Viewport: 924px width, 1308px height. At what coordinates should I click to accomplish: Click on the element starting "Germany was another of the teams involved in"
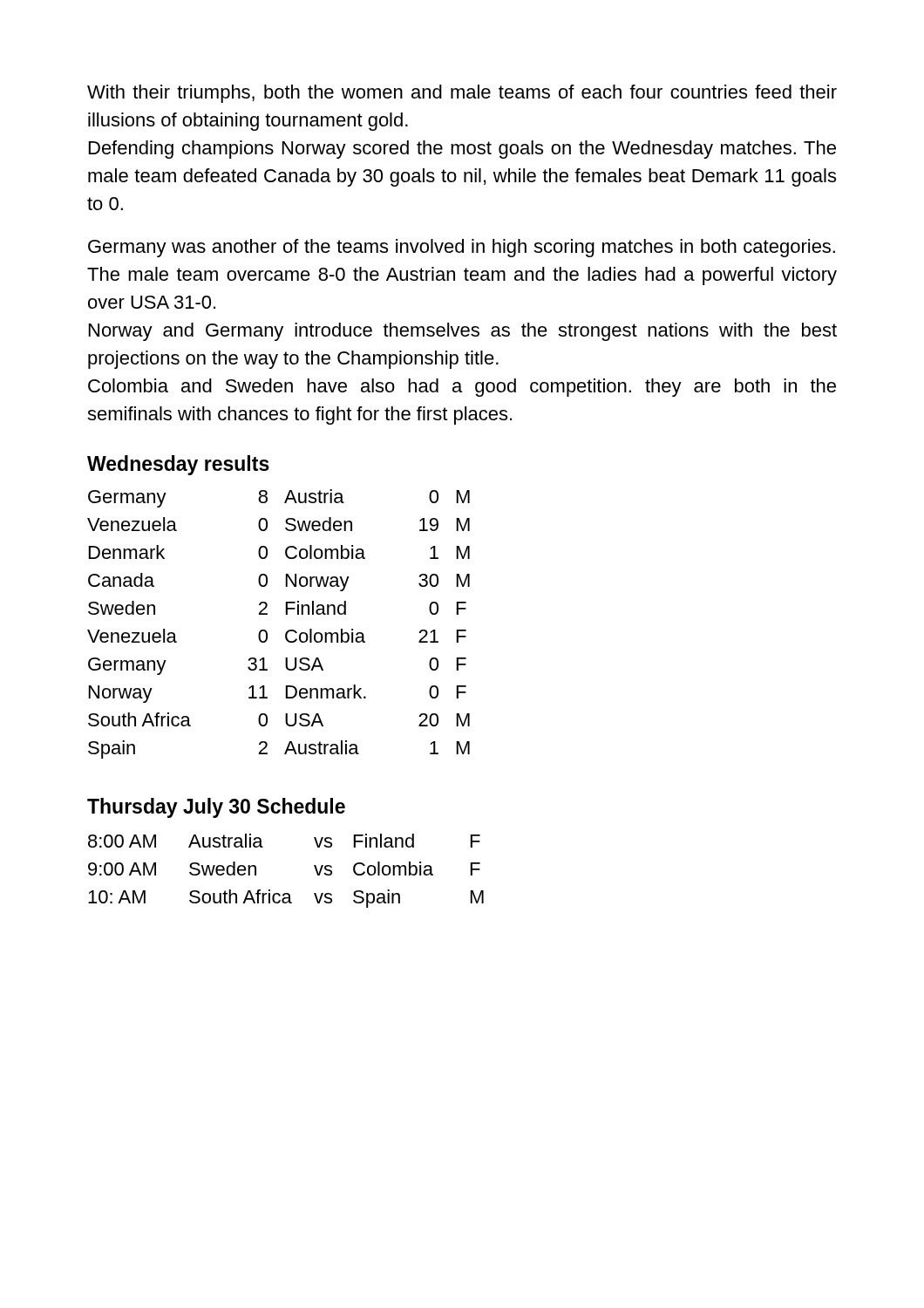[x=462, y=330]
